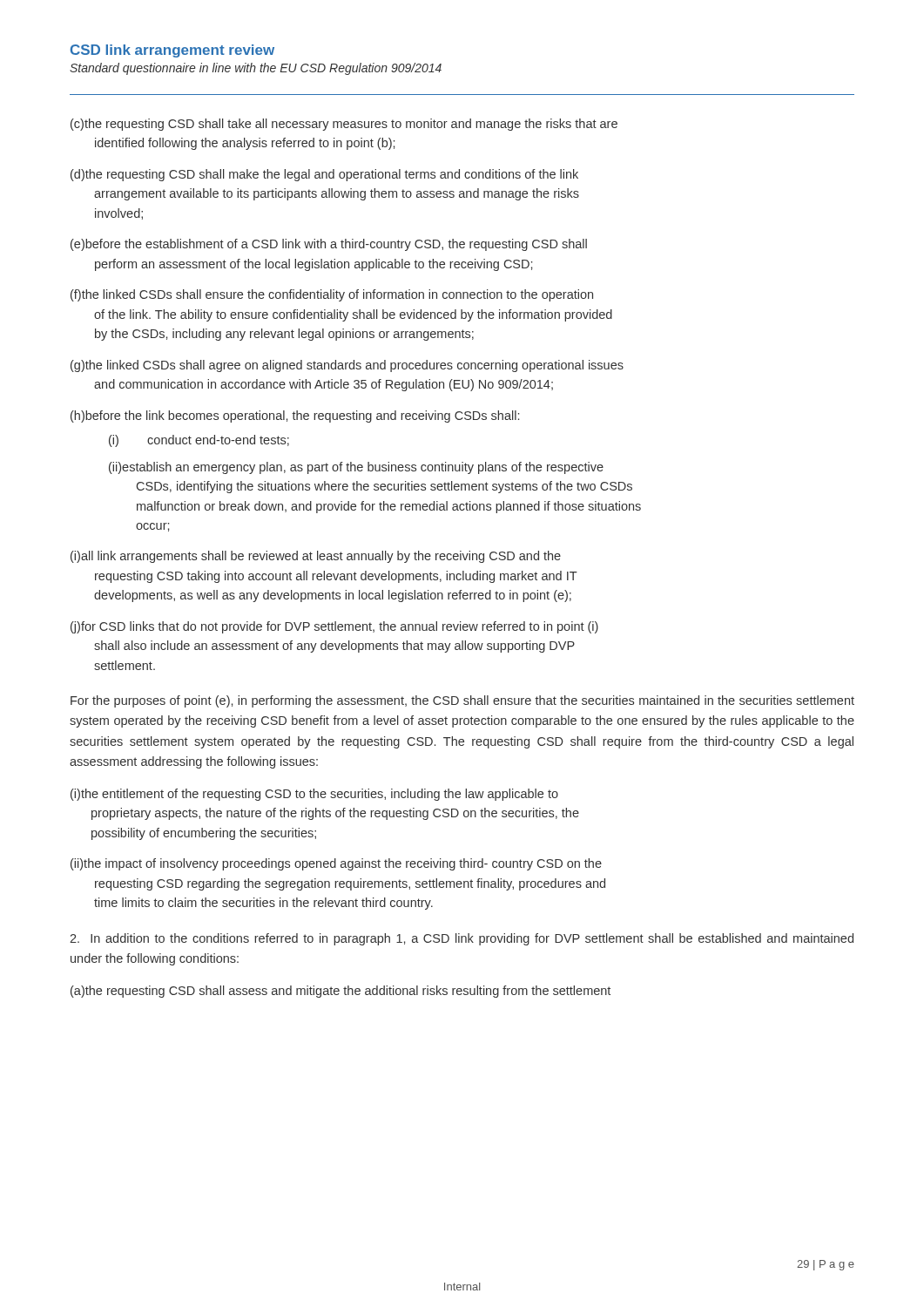The width and height of the screenshot is (924, 1307).
Task: Find the list item that reads "(ii)establish an emergency plan,"
Action: coord(481,498)
